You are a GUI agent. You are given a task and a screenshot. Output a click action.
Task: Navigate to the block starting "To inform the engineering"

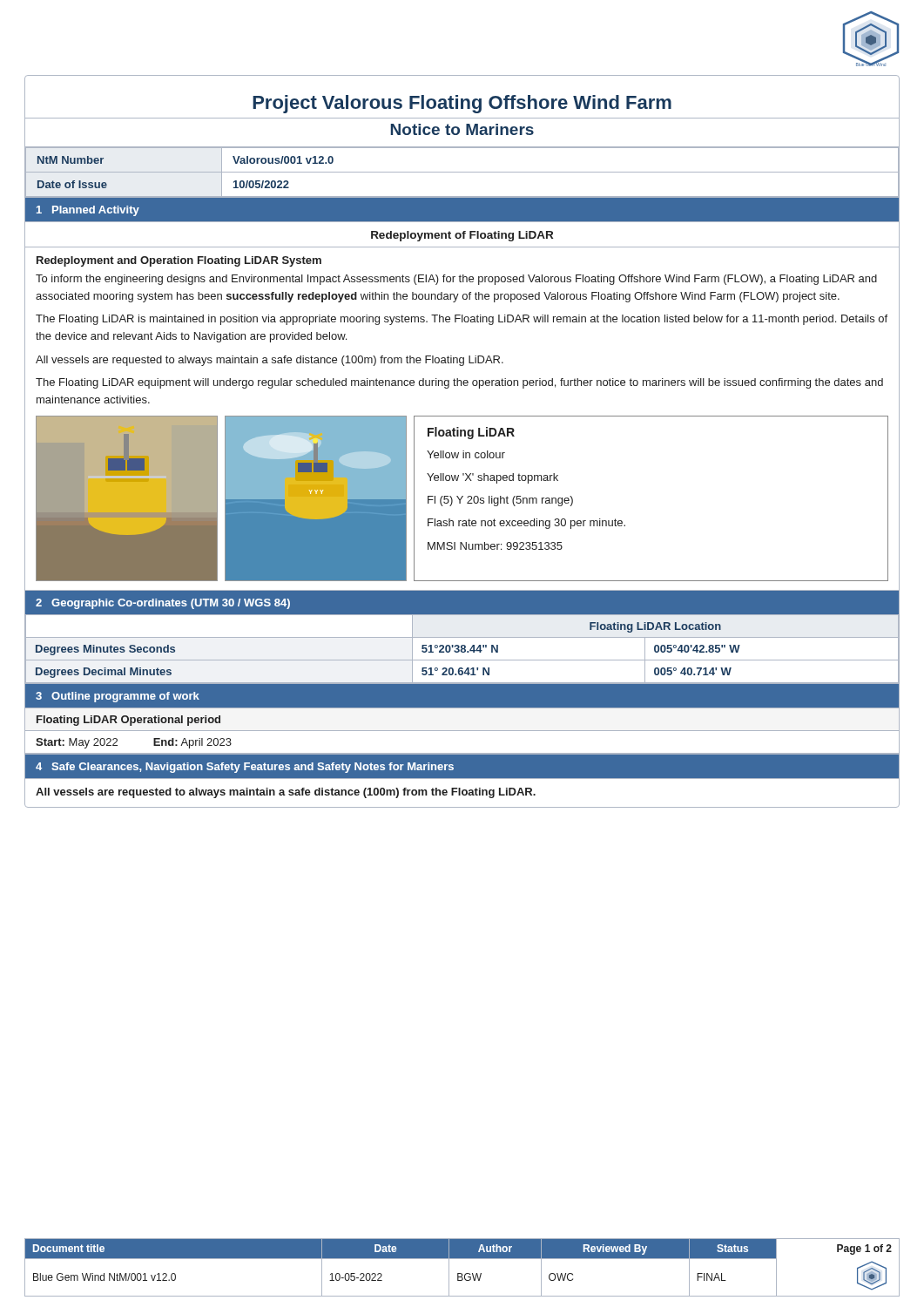tap(456, 287)
